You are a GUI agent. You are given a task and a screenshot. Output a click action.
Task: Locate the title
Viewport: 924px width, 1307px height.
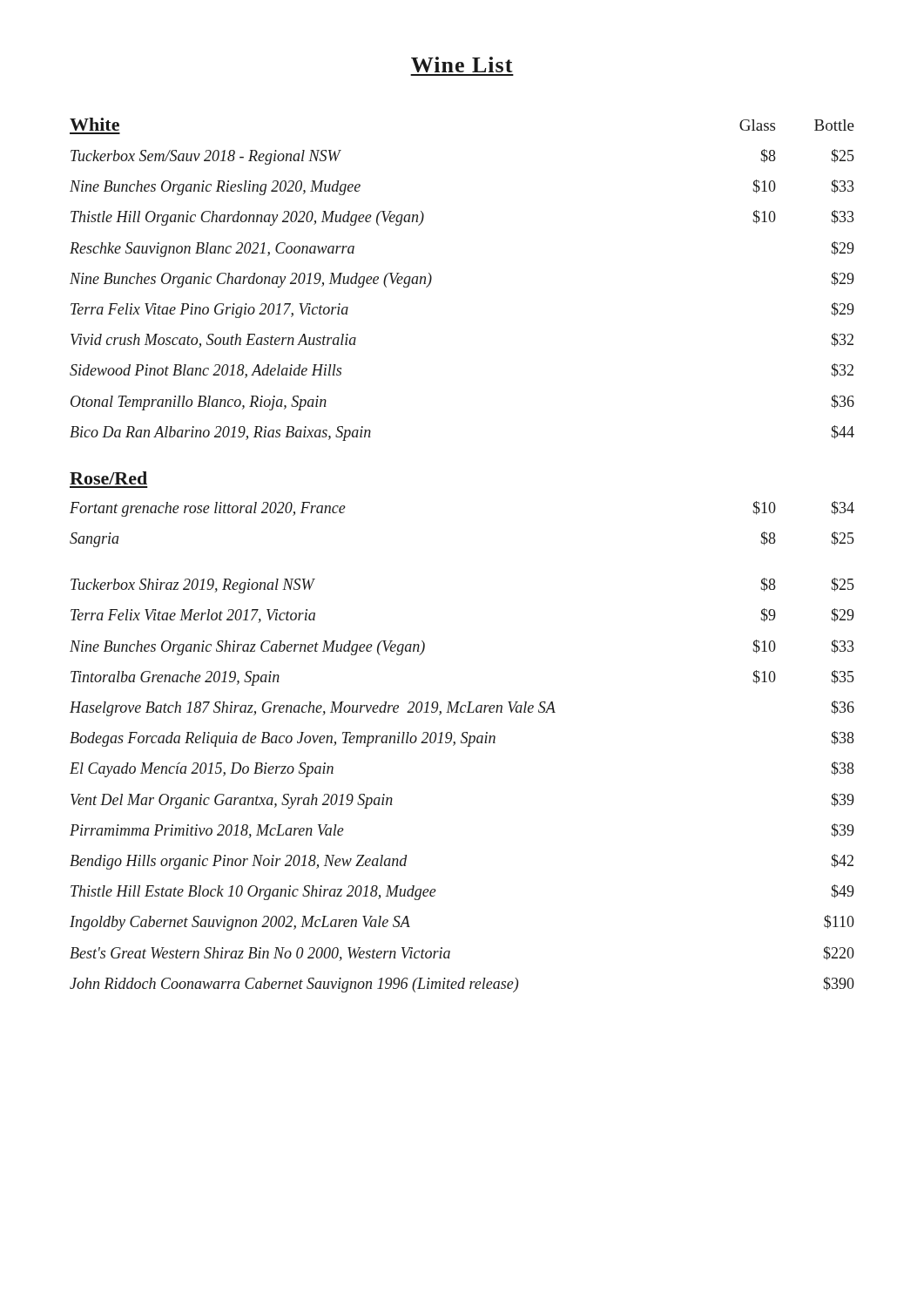[x=462, y=65]
